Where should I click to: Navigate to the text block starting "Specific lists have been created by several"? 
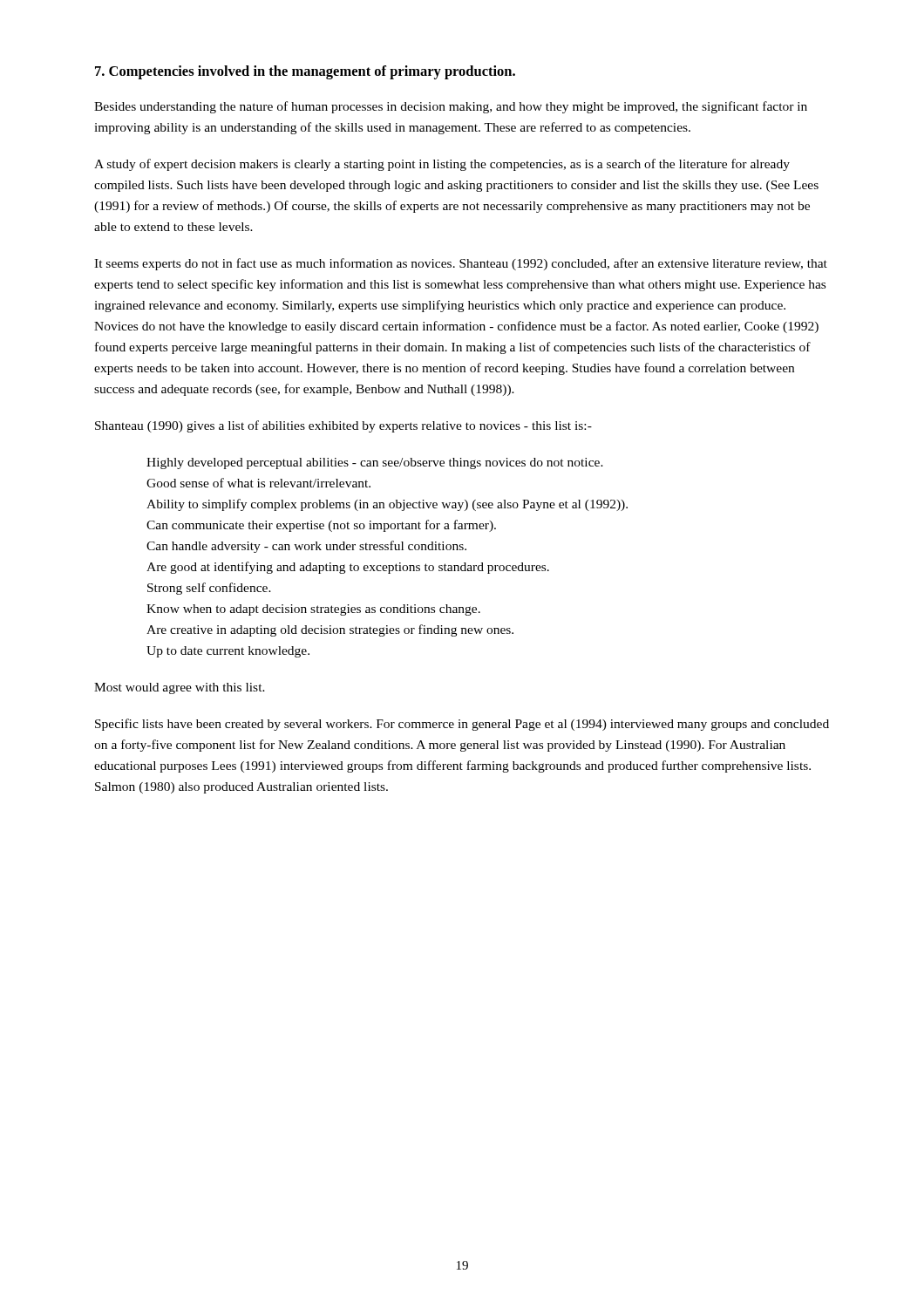462,755
